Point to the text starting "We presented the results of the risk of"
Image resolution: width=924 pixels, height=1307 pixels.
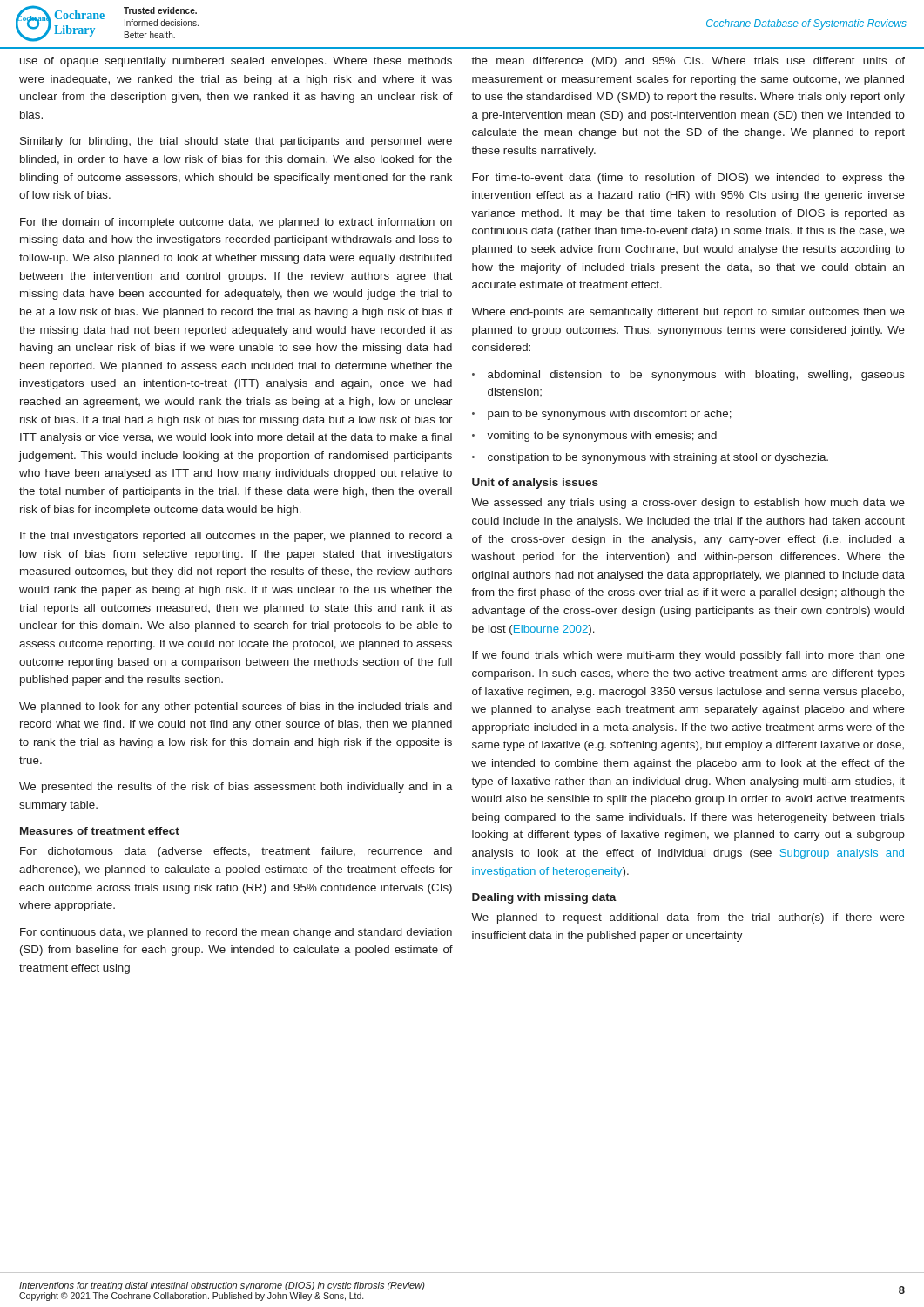coord(236,796)
